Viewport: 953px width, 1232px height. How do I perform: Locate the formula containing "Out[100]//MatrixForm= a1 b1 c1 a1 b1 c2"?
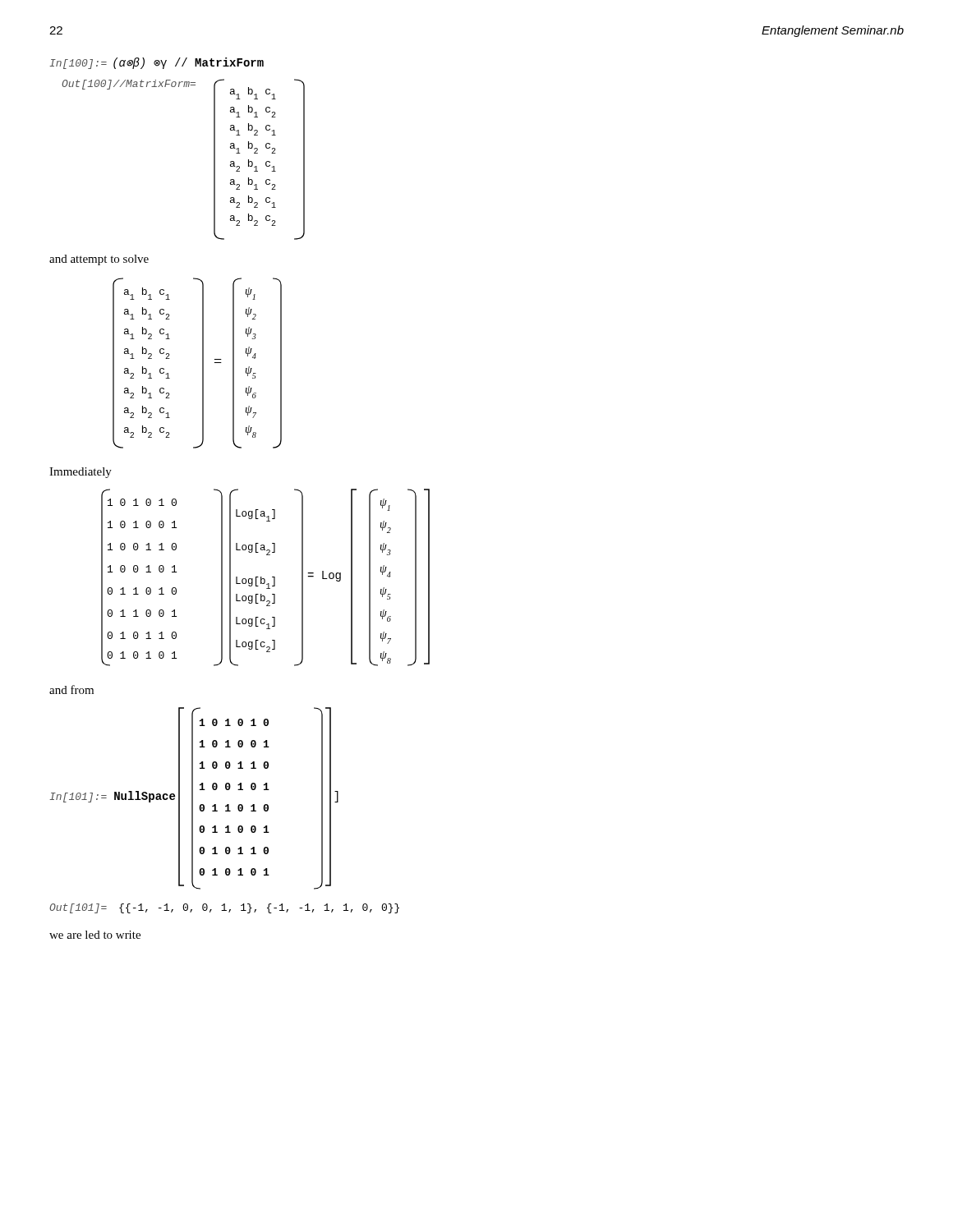tap(184, 158)
